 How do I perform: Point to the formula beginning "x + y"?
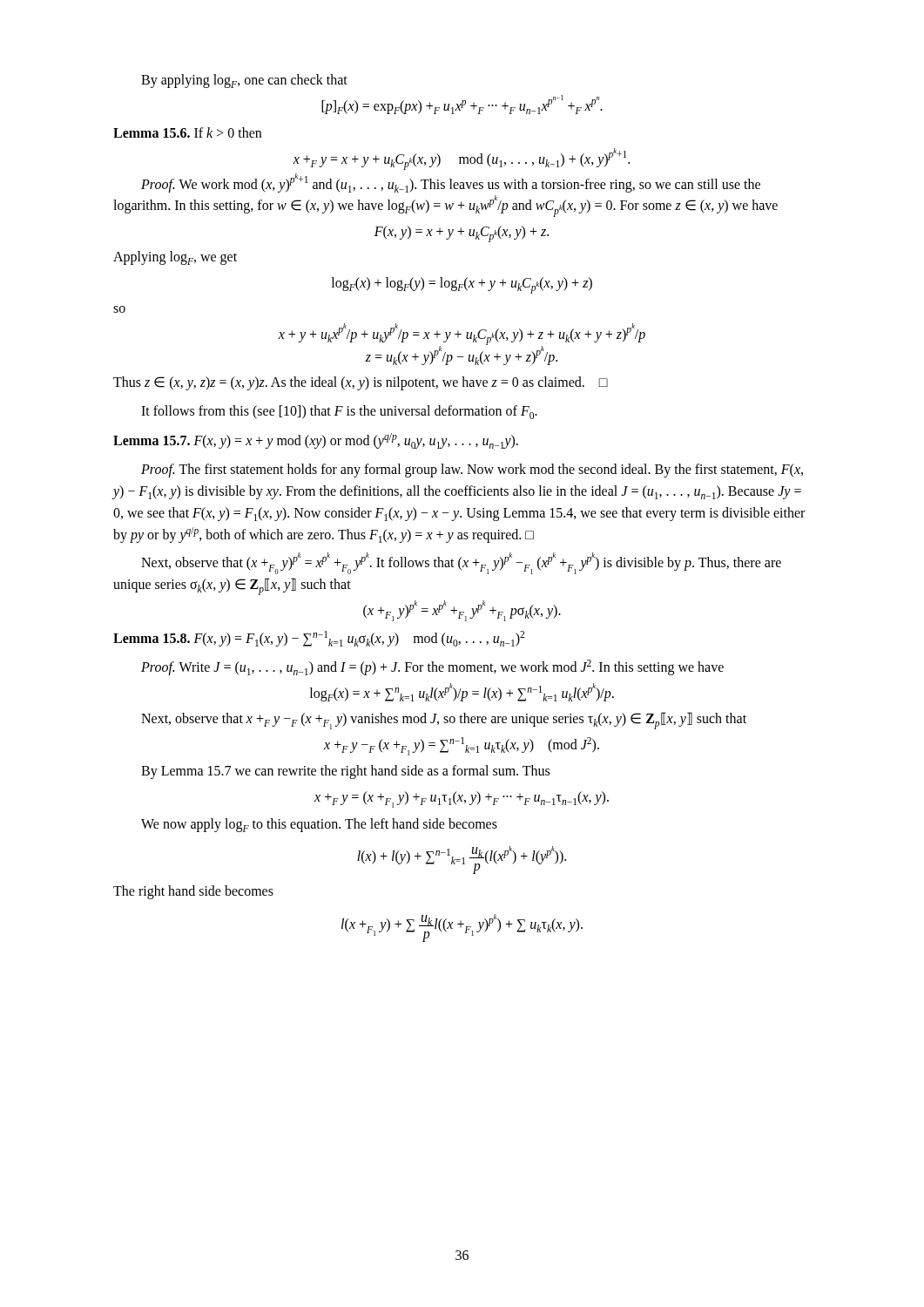462,334
